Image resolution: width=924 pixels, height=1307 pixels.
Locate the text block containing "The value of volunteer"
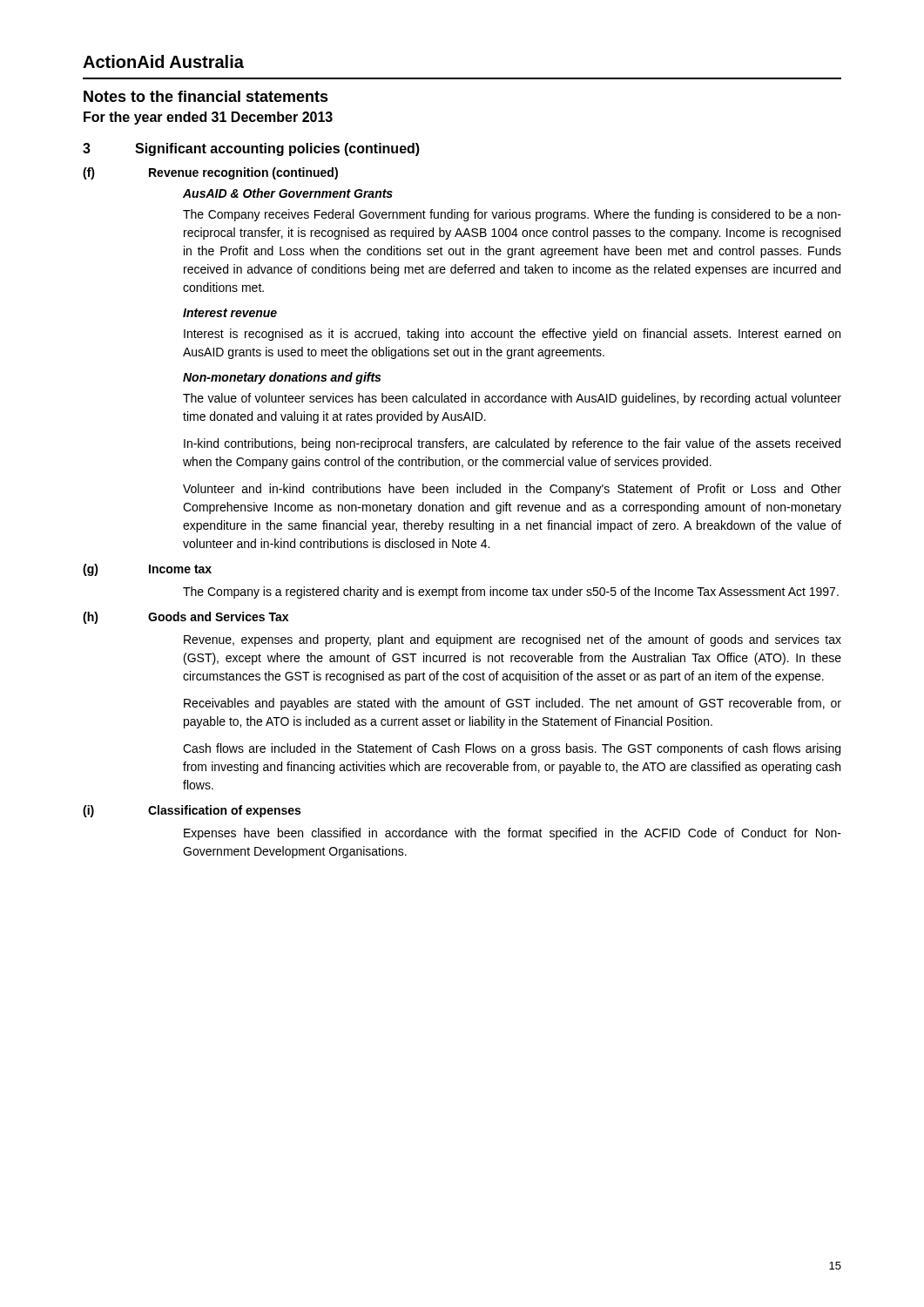[512, 471]
